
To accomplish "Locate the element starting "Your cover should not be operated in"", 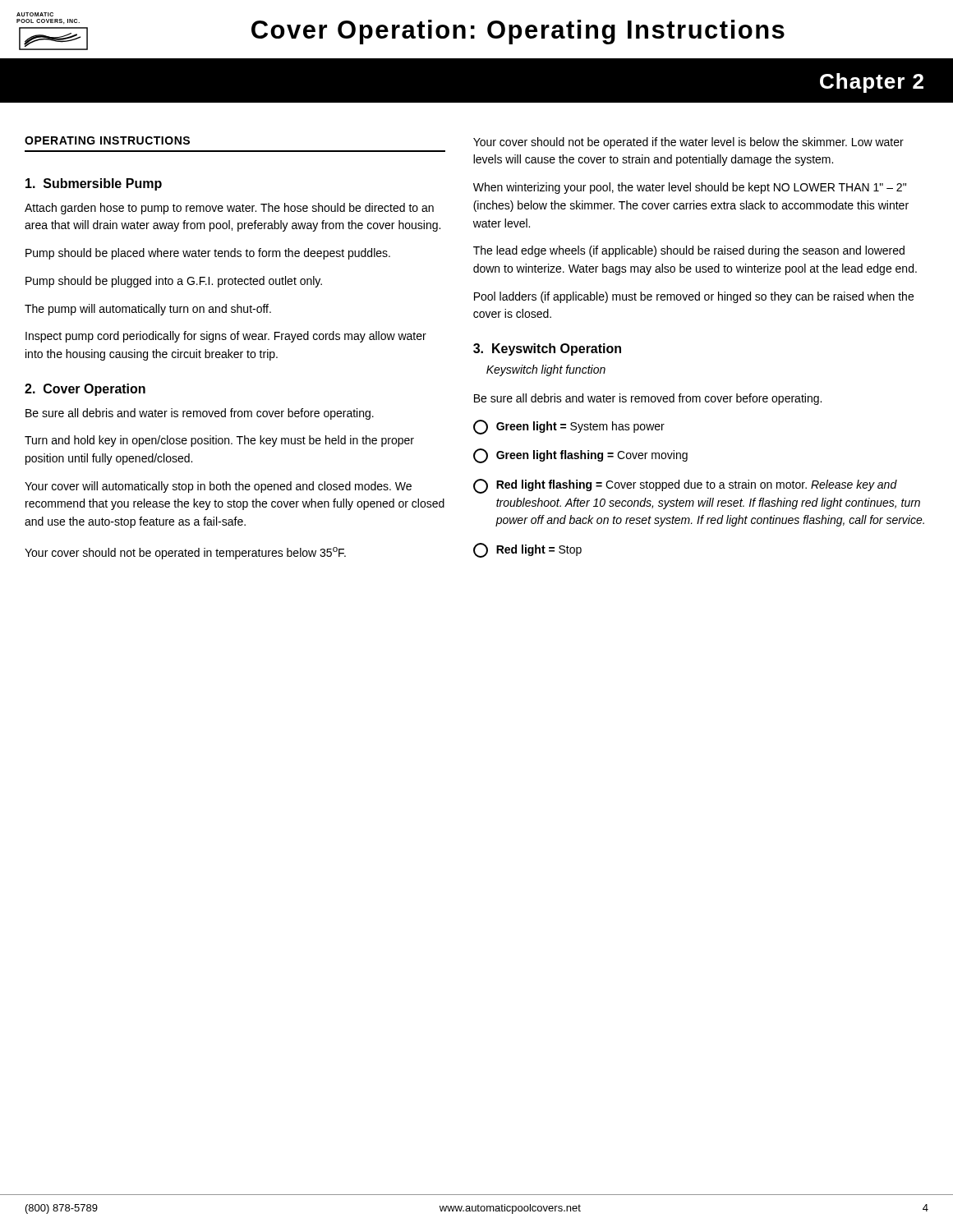I will pos(186,551).
